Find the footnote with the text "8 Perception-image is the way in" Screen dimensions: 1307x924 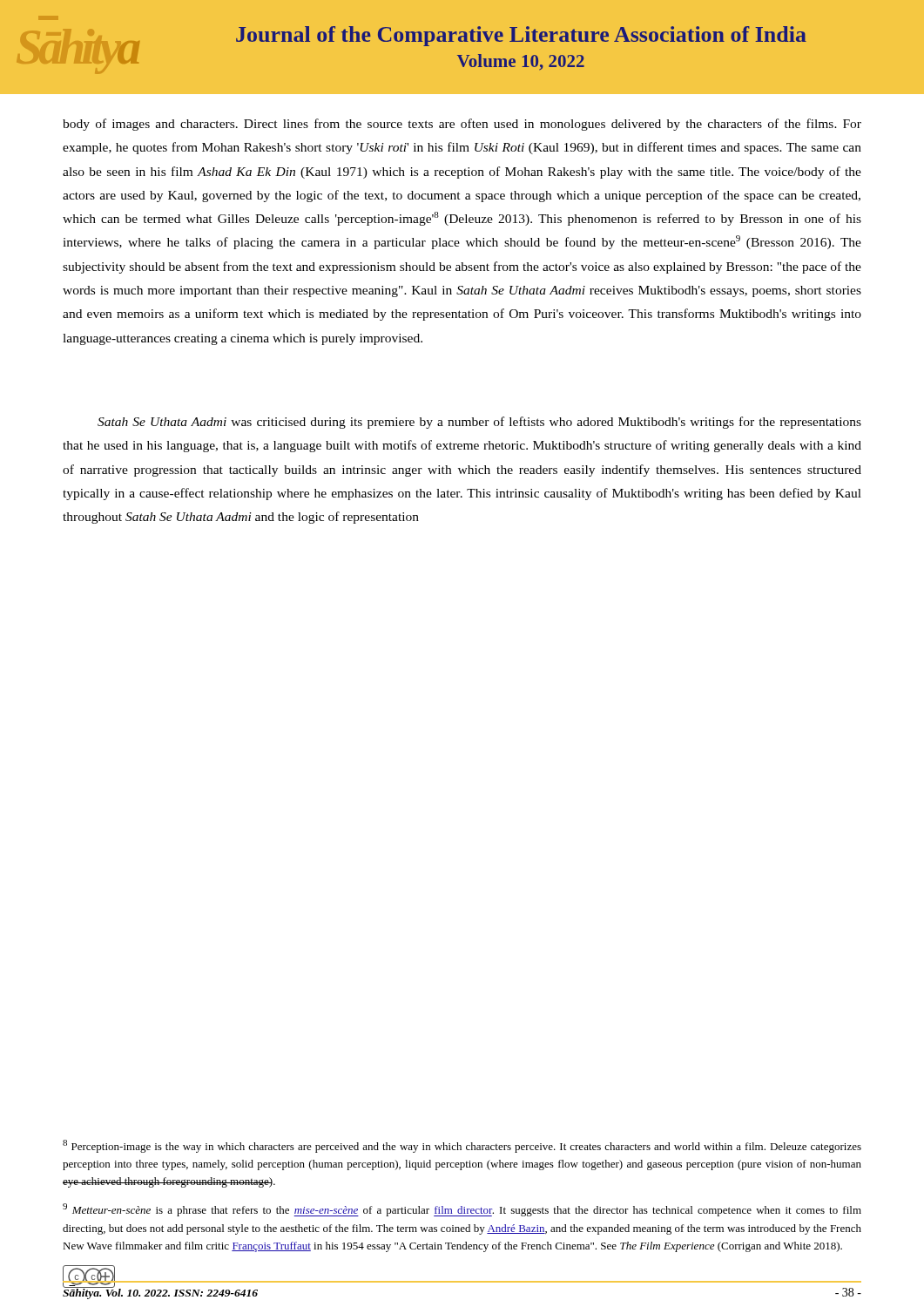[x=462, y=1195]
